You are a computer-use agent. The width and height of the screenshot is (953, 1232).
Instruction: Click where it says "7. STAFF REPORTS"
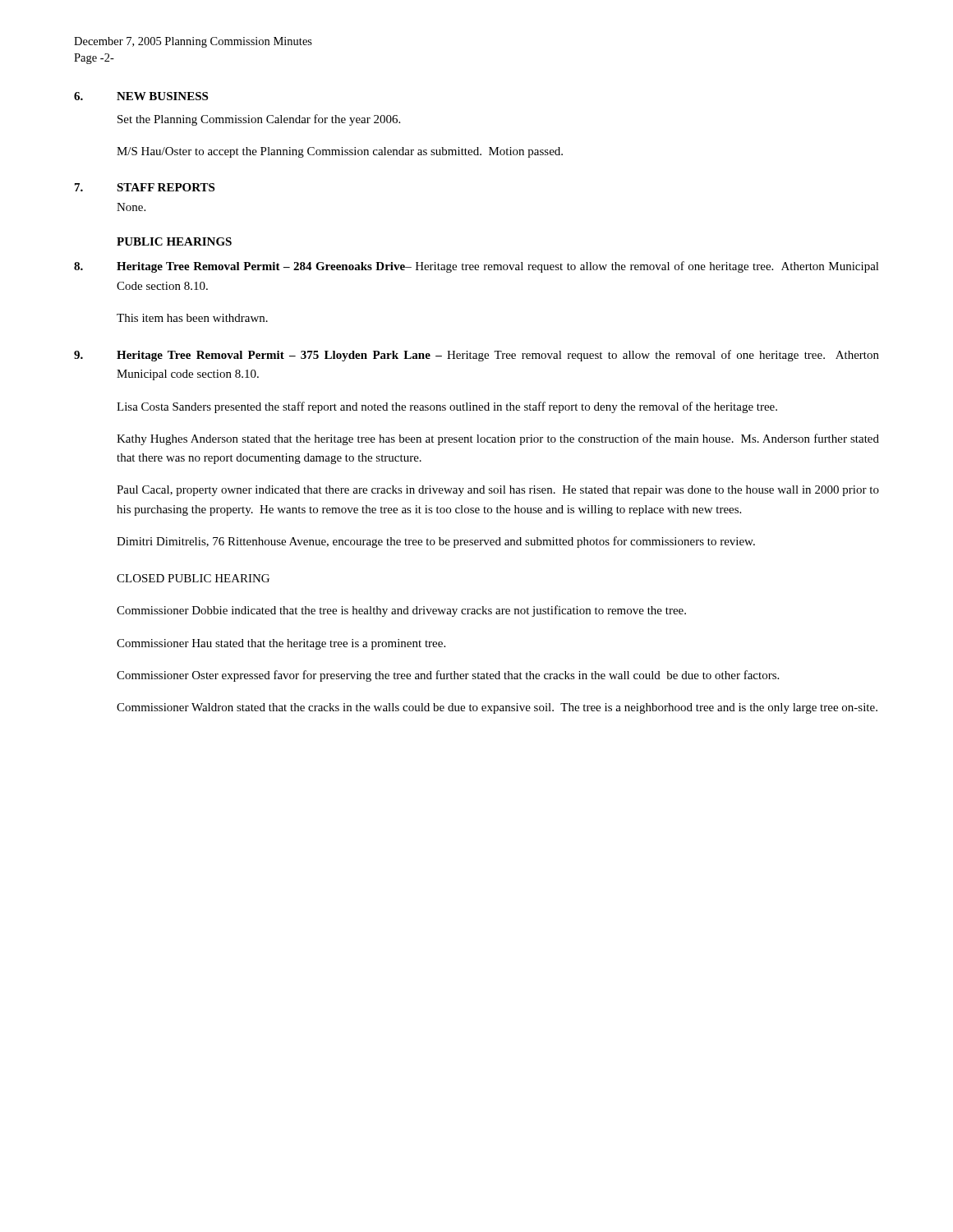[x=145, y=187]
